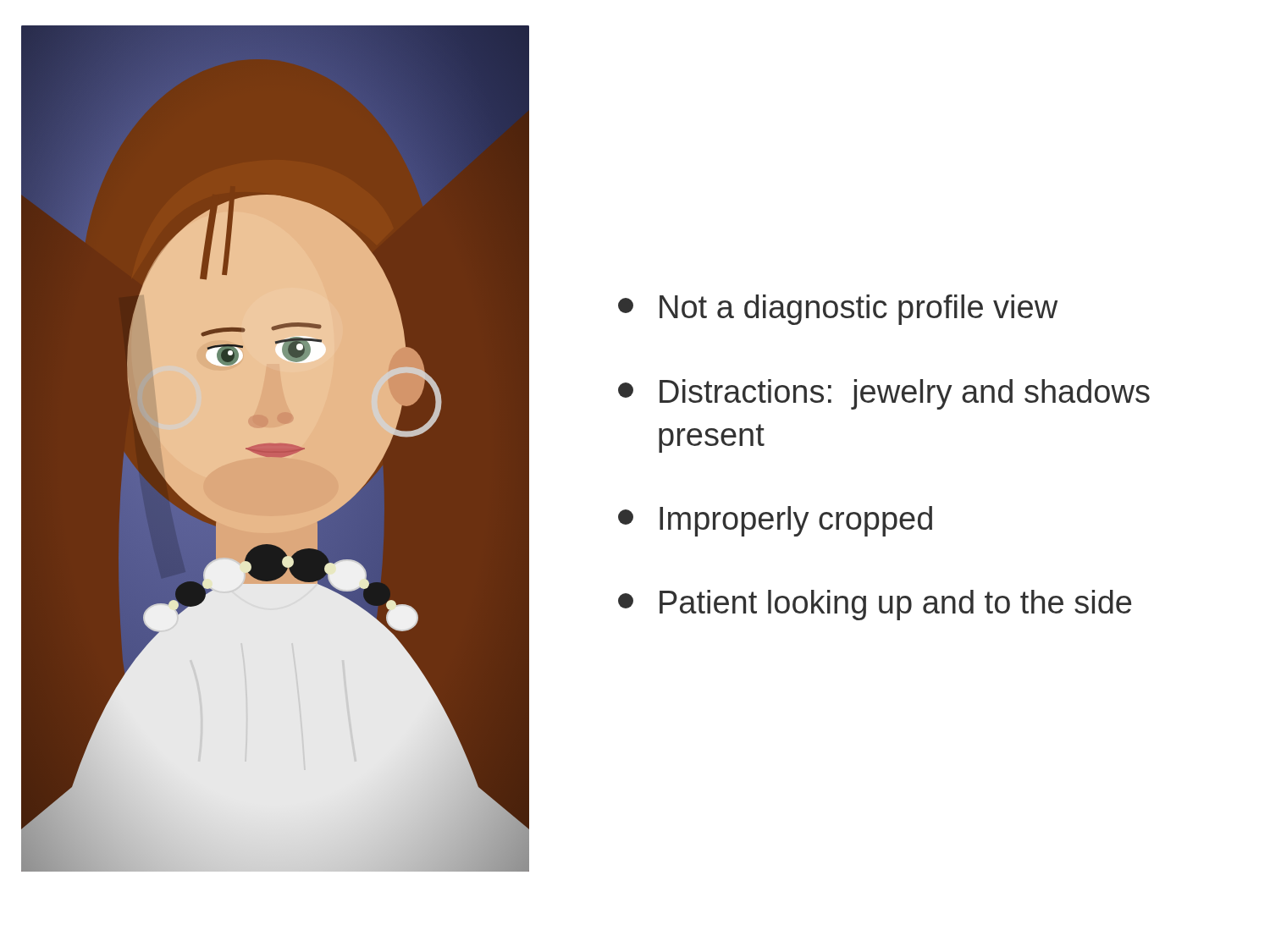Select the photo

coord(275,449)
